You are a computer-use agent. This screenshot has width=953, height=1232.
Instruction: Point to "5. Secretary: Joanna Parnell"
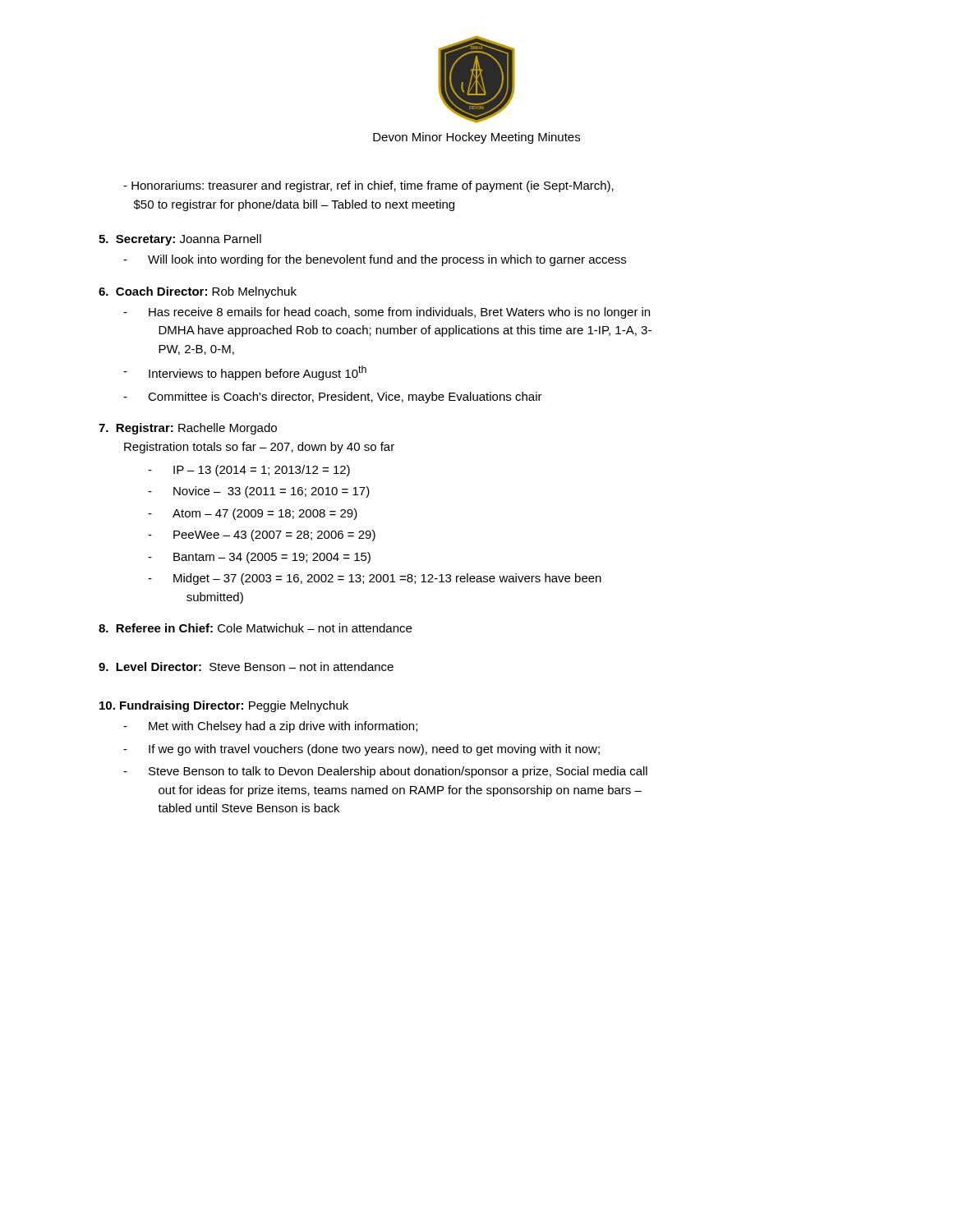pos(180,239)
